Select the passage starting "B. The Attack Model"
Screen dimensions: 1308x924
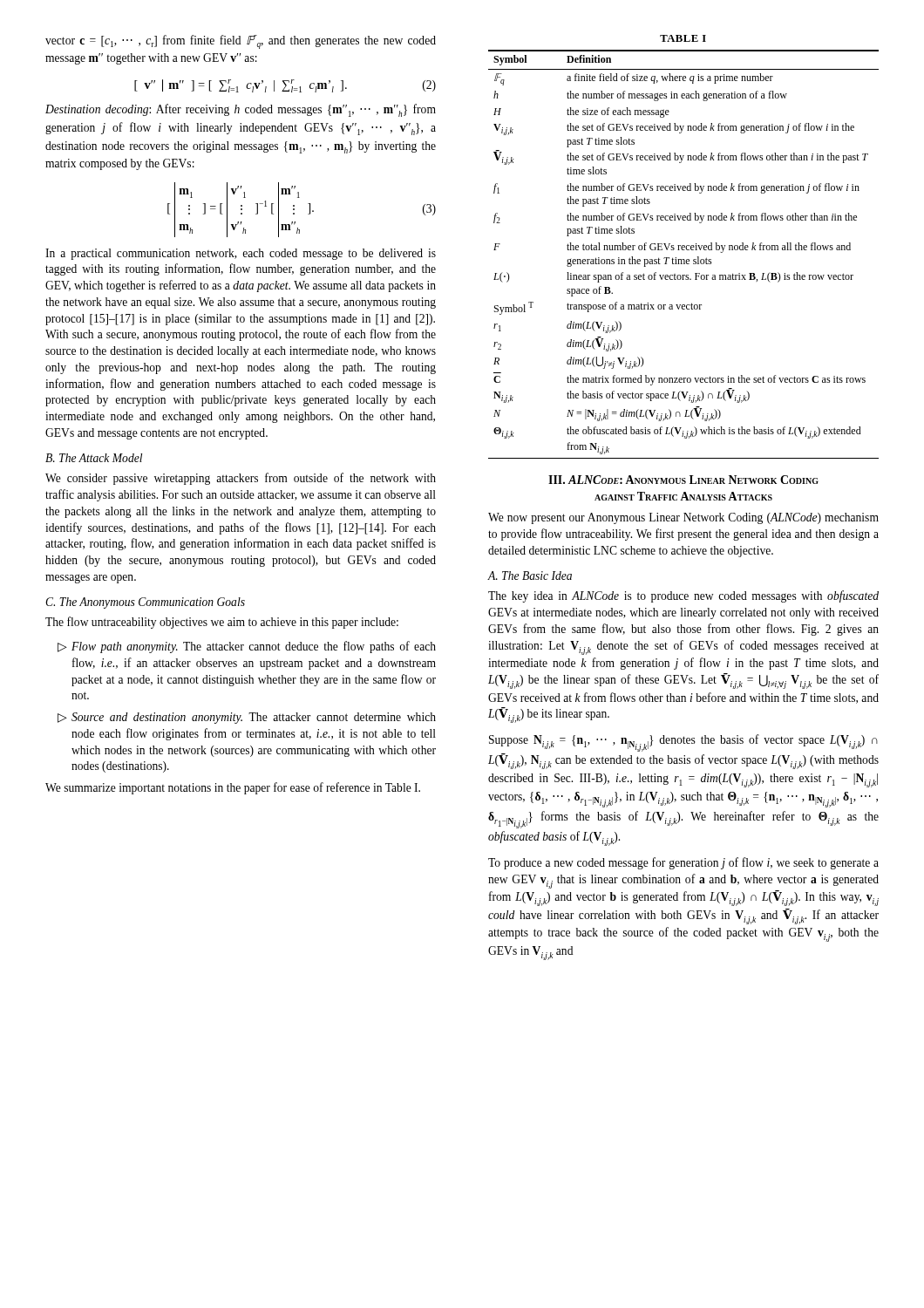coord(94,458)
